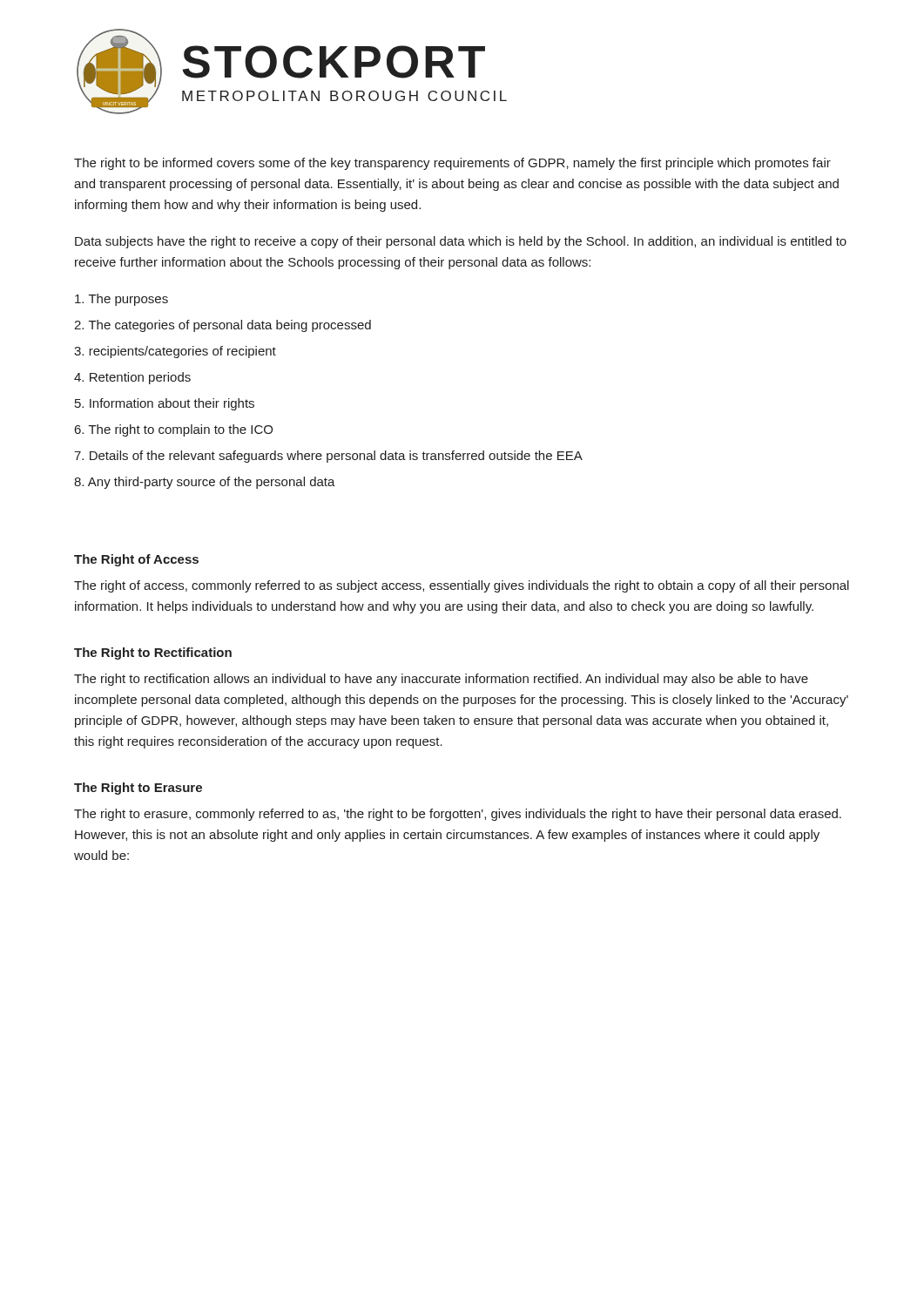
Task: Find the passage starting "The purposes"
Action: coord(121,298)
